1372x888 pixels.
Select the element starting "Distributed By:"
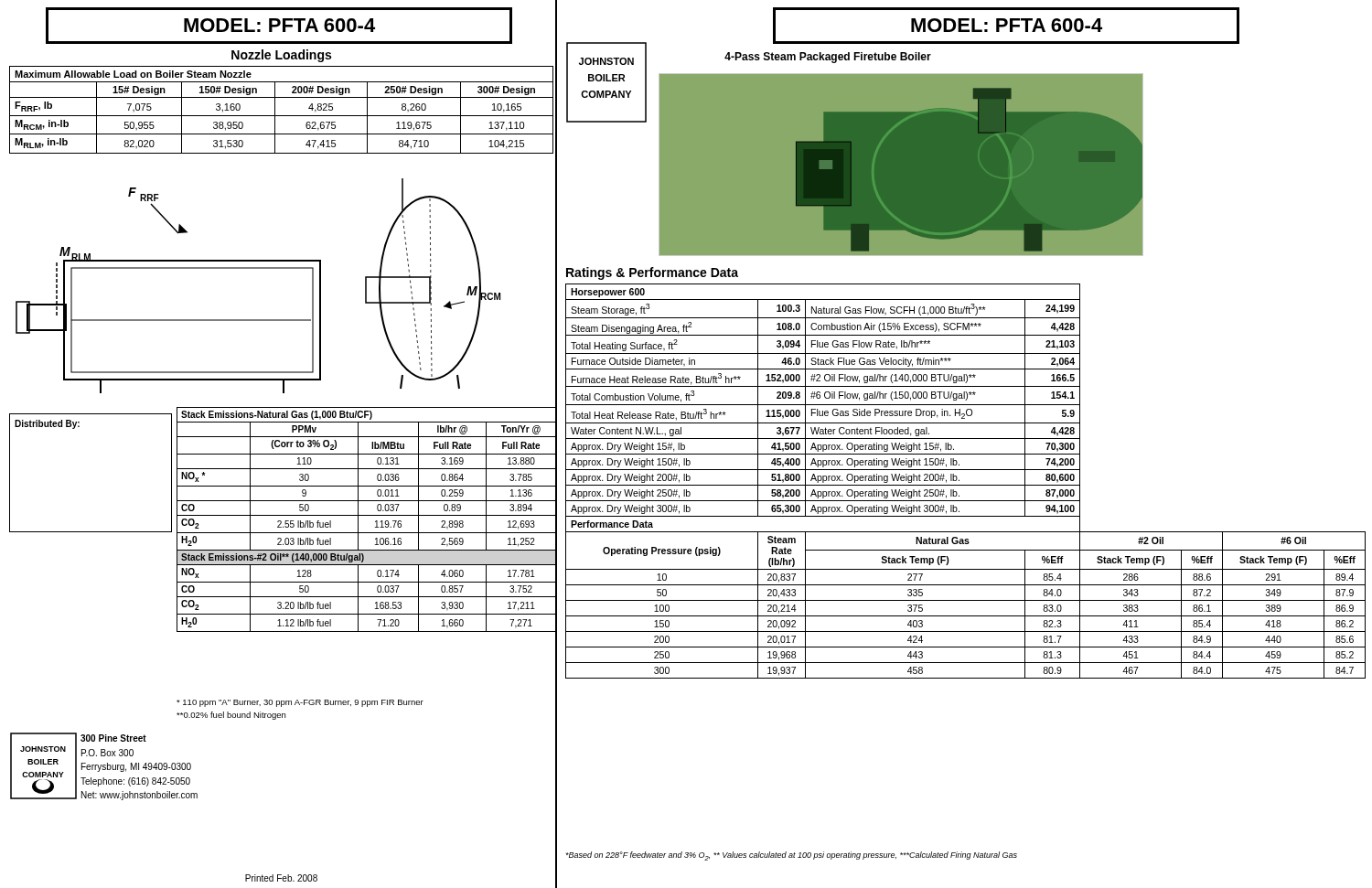[x=91, y=424]
